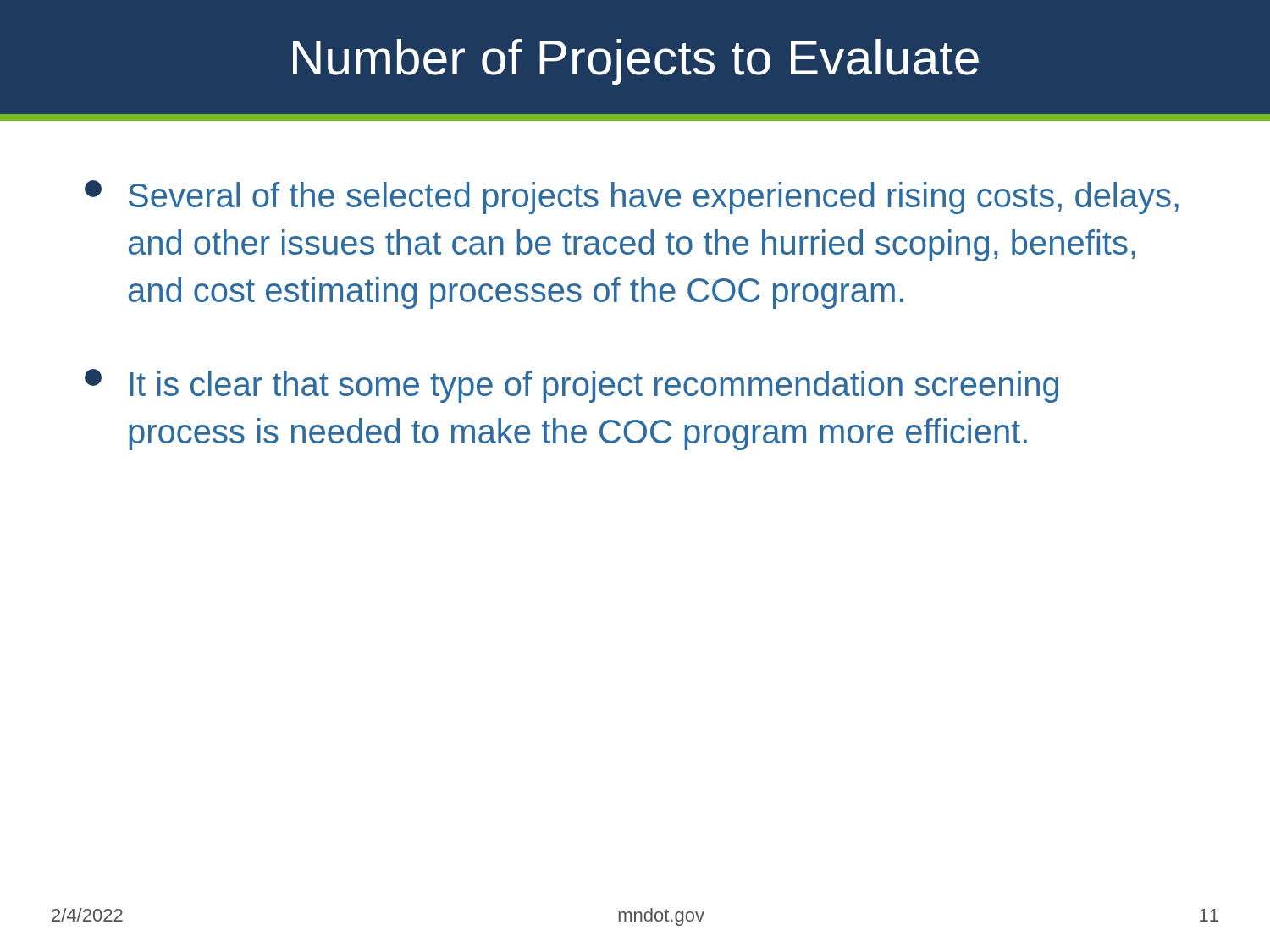This screenshot has width=1270, height=952.
Task: Navigate to the text starting "Several of the selected projects"
Action: [x=635, y=243]
